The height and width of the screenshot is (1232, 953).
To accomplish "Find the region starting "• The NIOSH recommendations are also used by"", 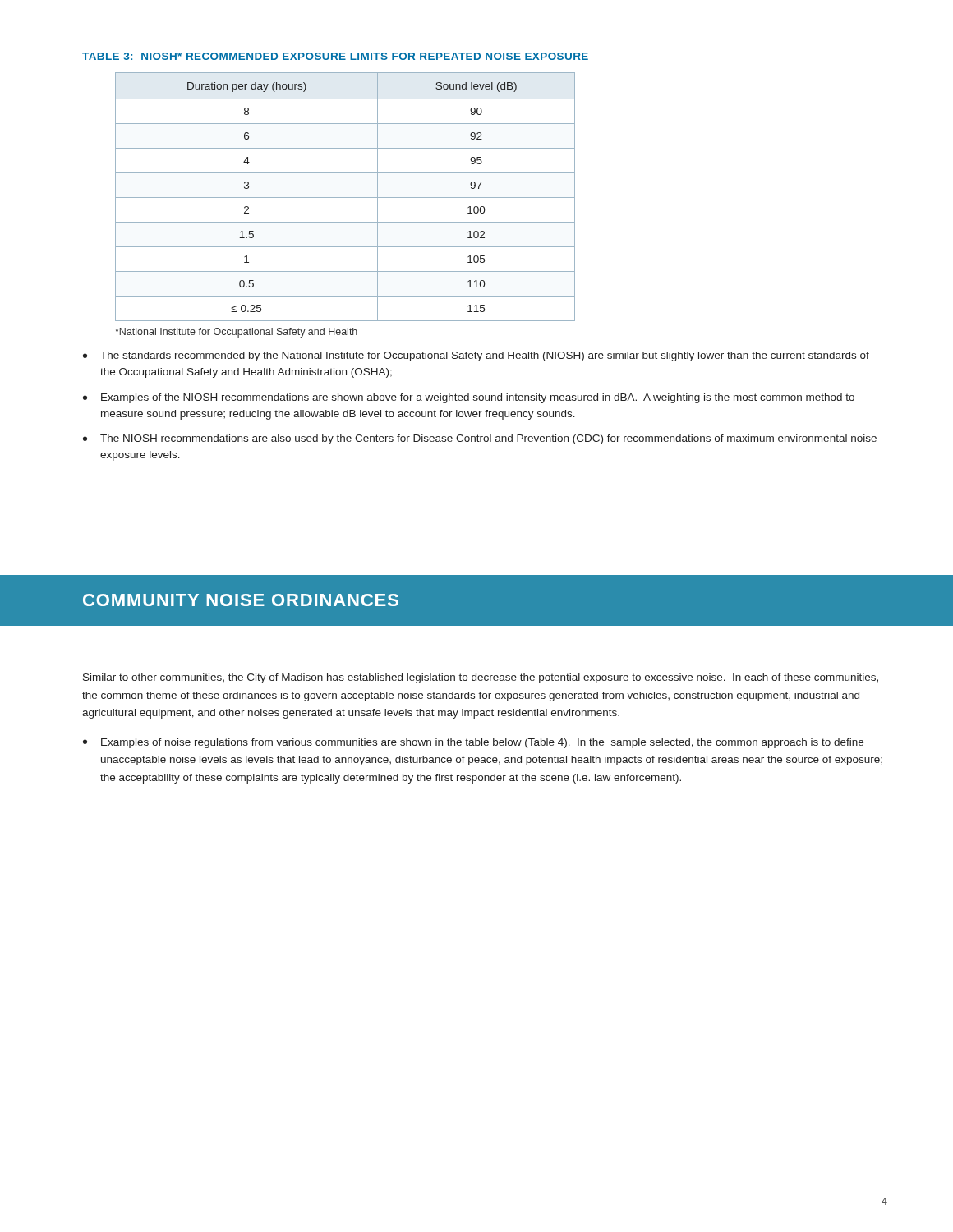I will tap(485, 447).
